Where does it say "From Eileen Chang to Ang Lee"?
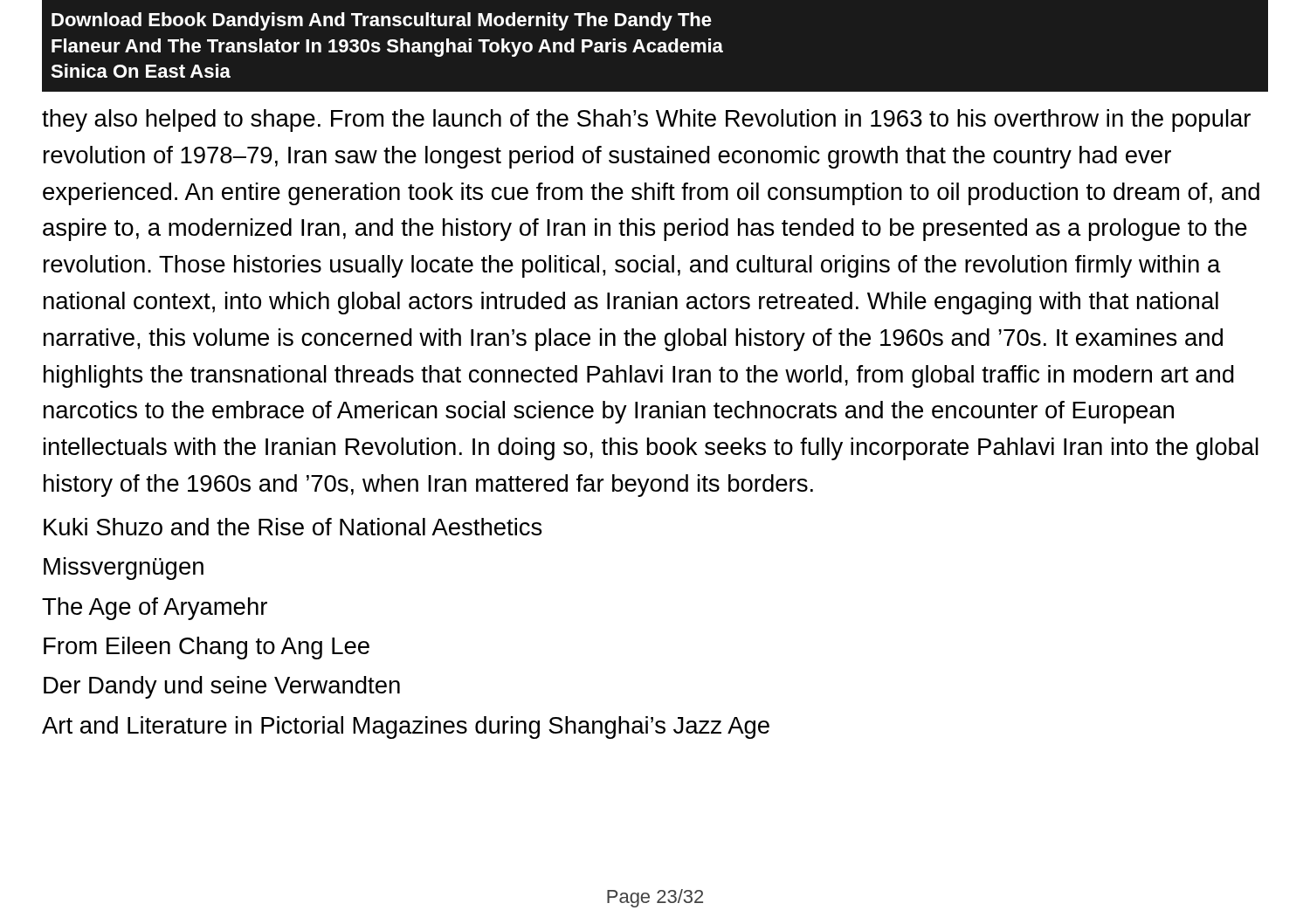Image resolution: width=1310 pixels, height=924 pixels. (207, 648)
